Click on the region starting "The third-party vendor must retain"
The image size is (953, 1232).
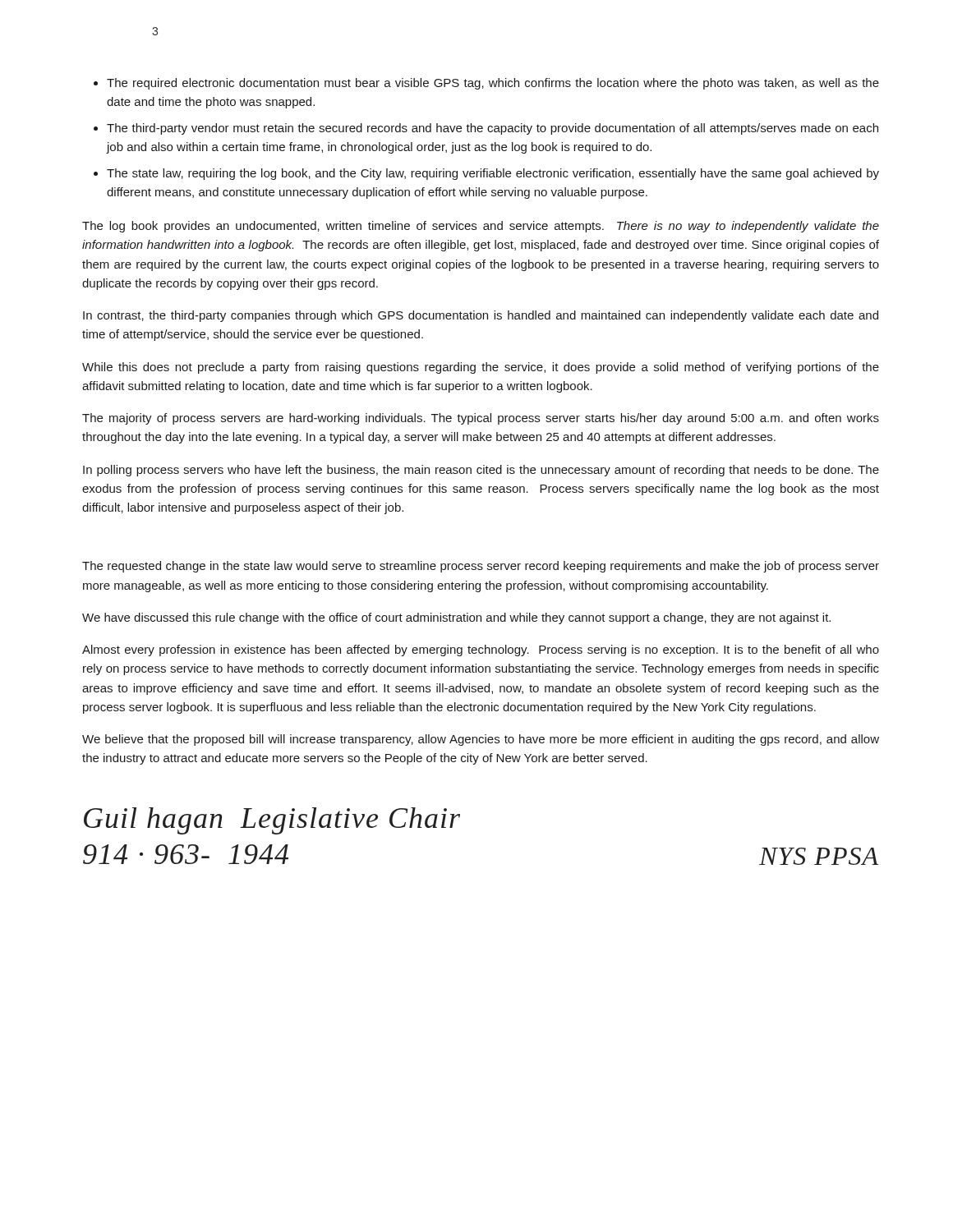[493, 138]
